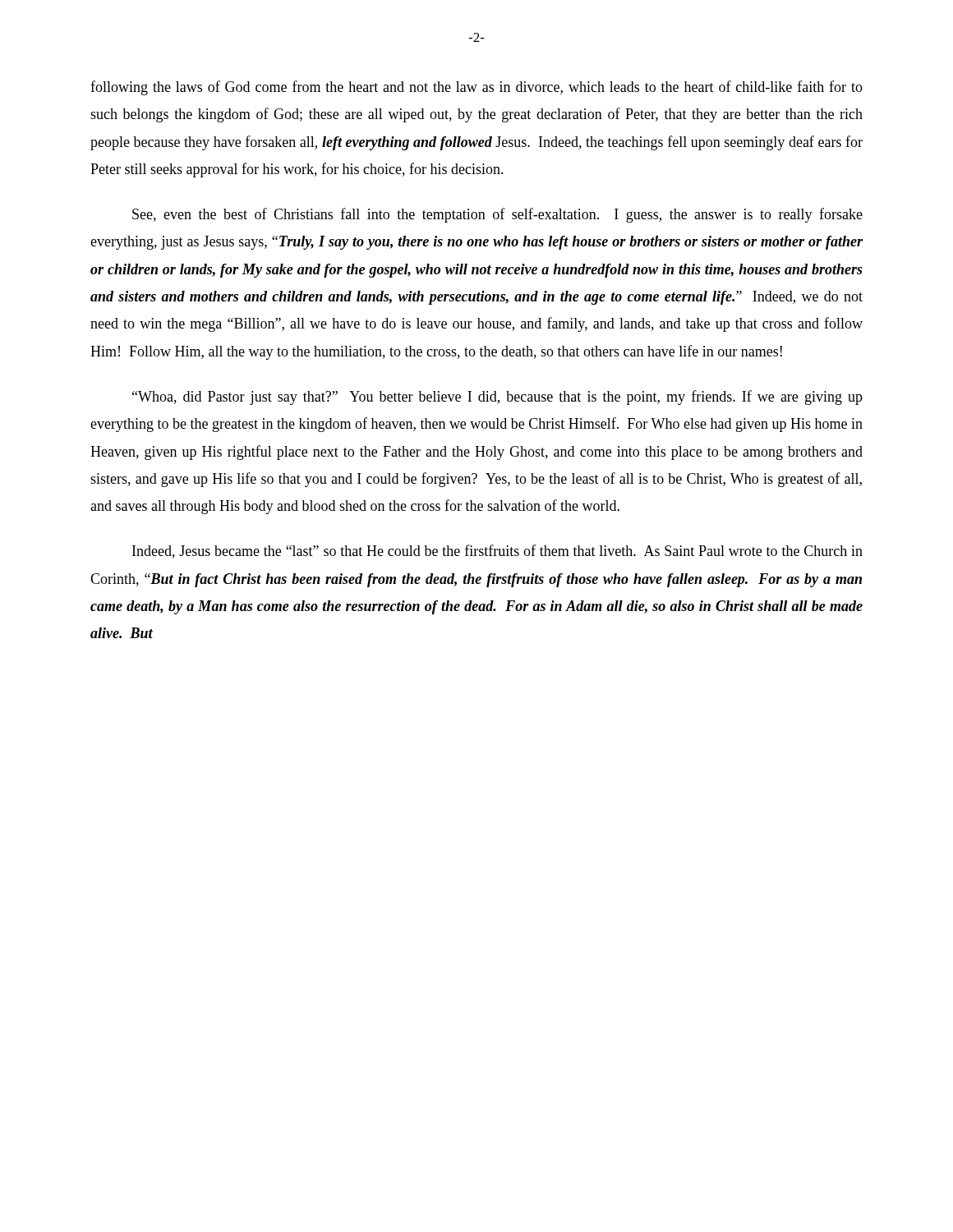This screenshot has height=1232, width=953.
Task: Click the passage that begins "See, even the best"
Action: [x=476, y=283]
